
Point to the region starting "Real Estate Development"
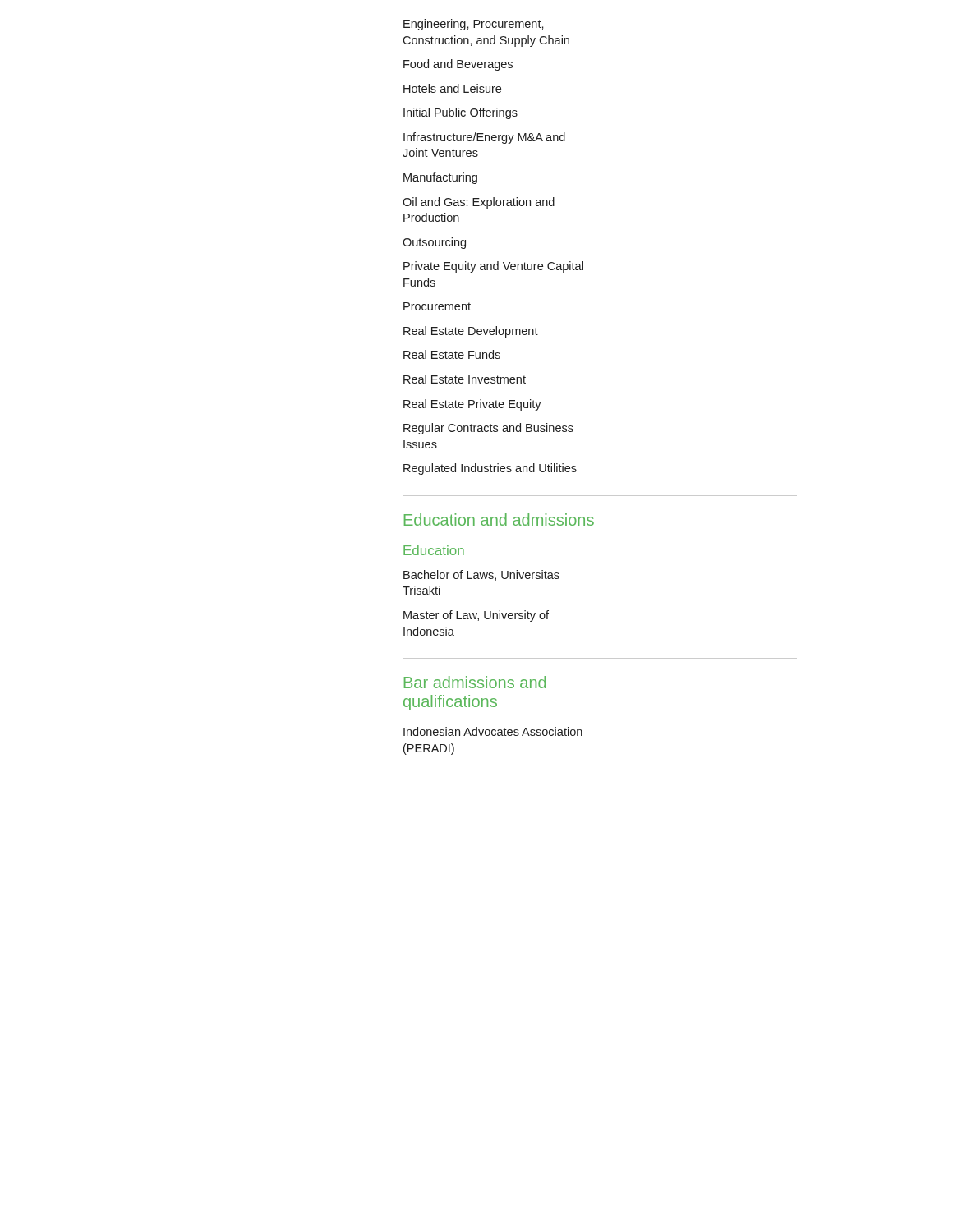[470, 331]
